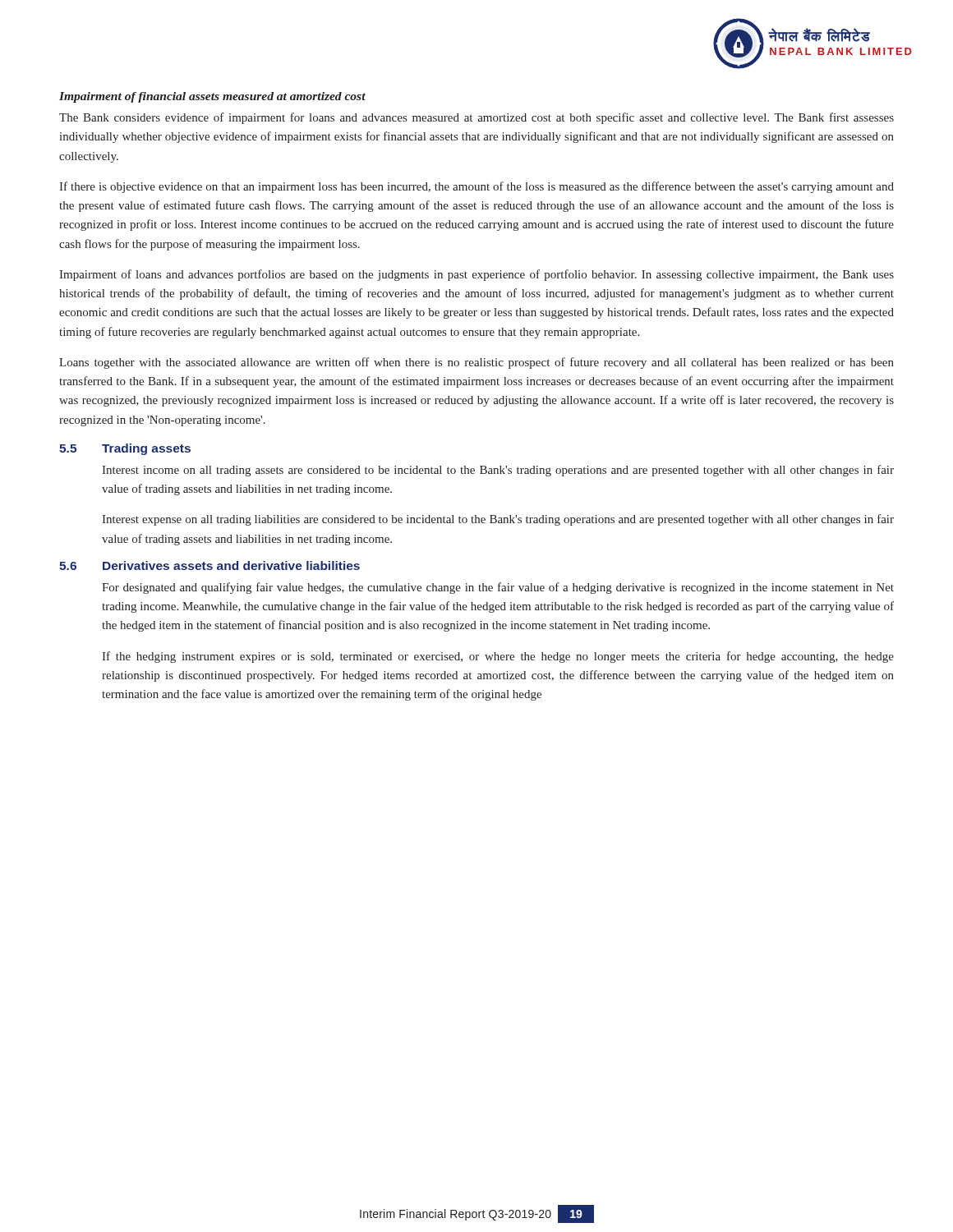Find the element starting "Interest income on all trading assets"
Viewport: 953px width, 1232px height.
pos(498,479)
